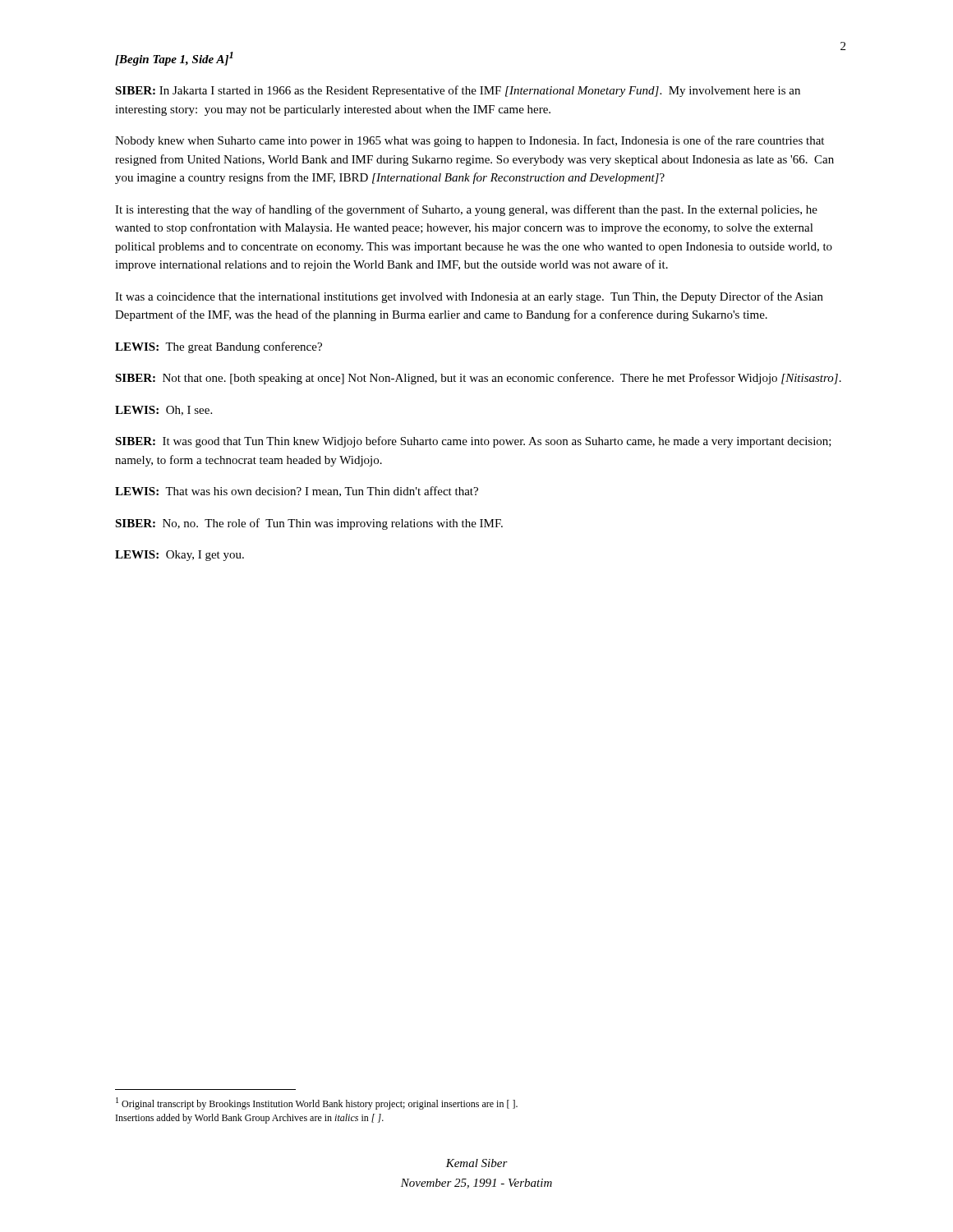953x1232 pixels.
Task: Point to the block beginning "1 Original transcript by Brookings Institution World Bank"
Action: [x=316, y=1110]
